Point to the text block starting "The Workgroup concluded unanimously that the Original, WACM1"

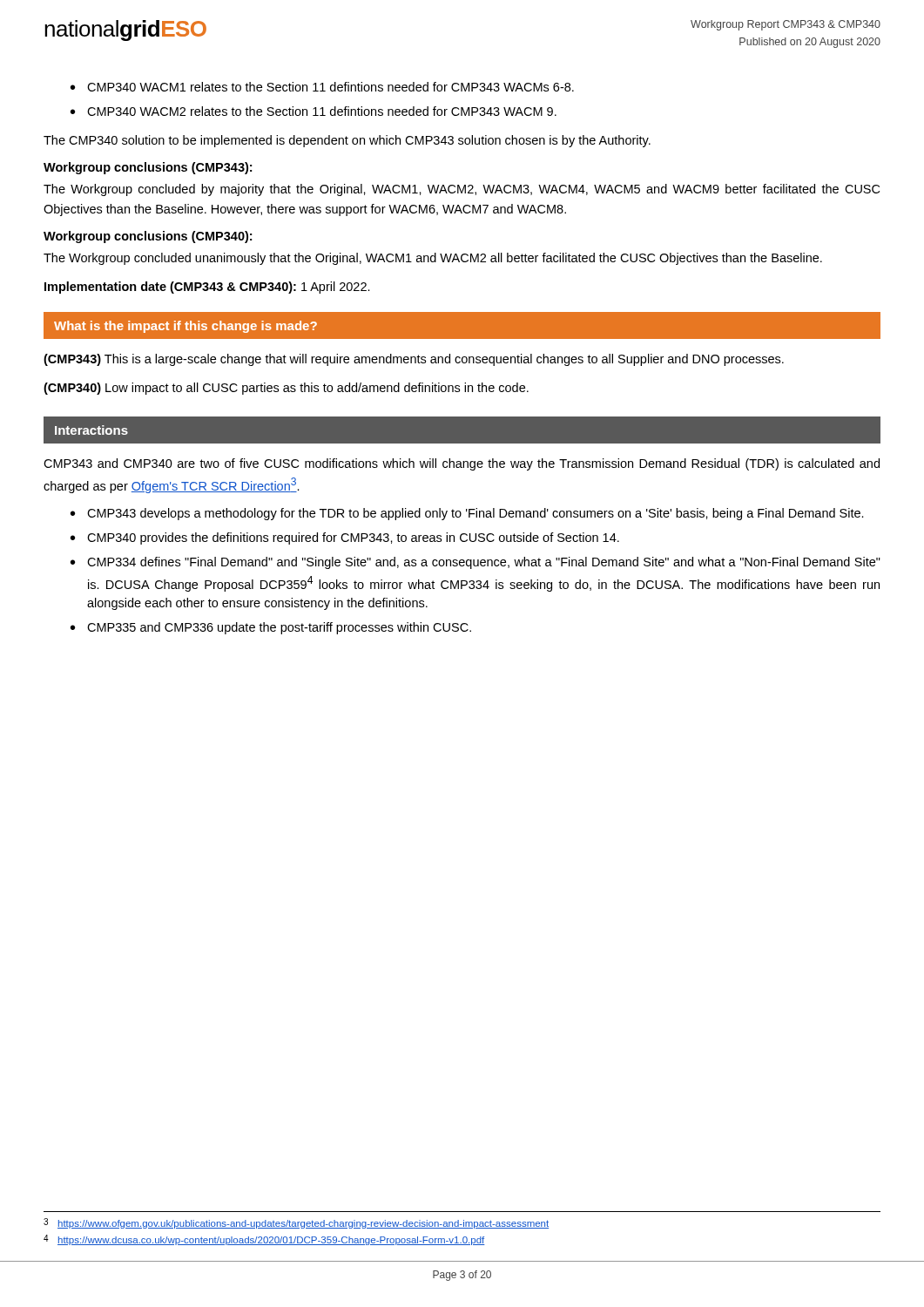433,258
